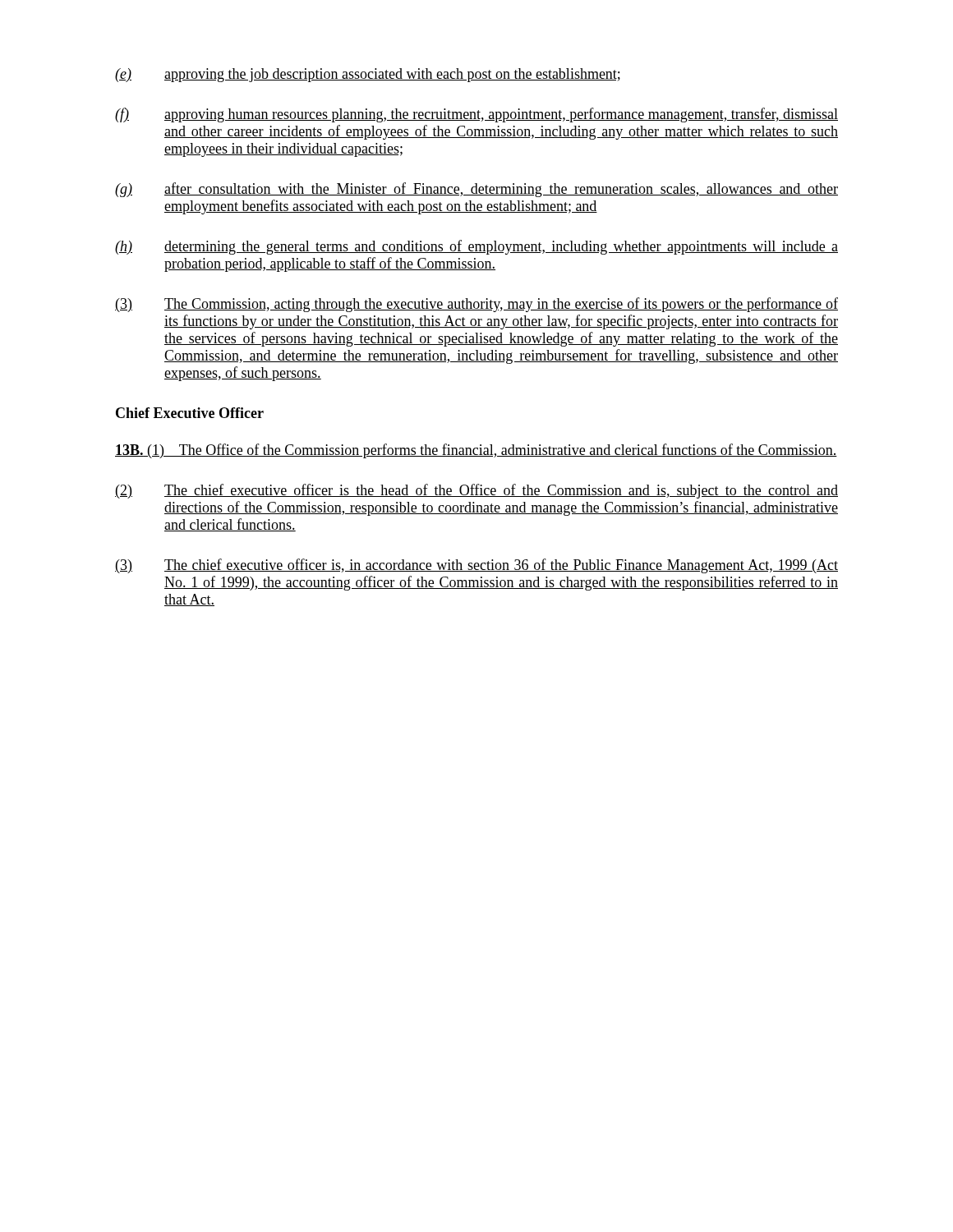Click where it says "Chief Executive Officer"
This screenshot has height=1232, width=953.
pyautogui.click(x=189, y=413)
